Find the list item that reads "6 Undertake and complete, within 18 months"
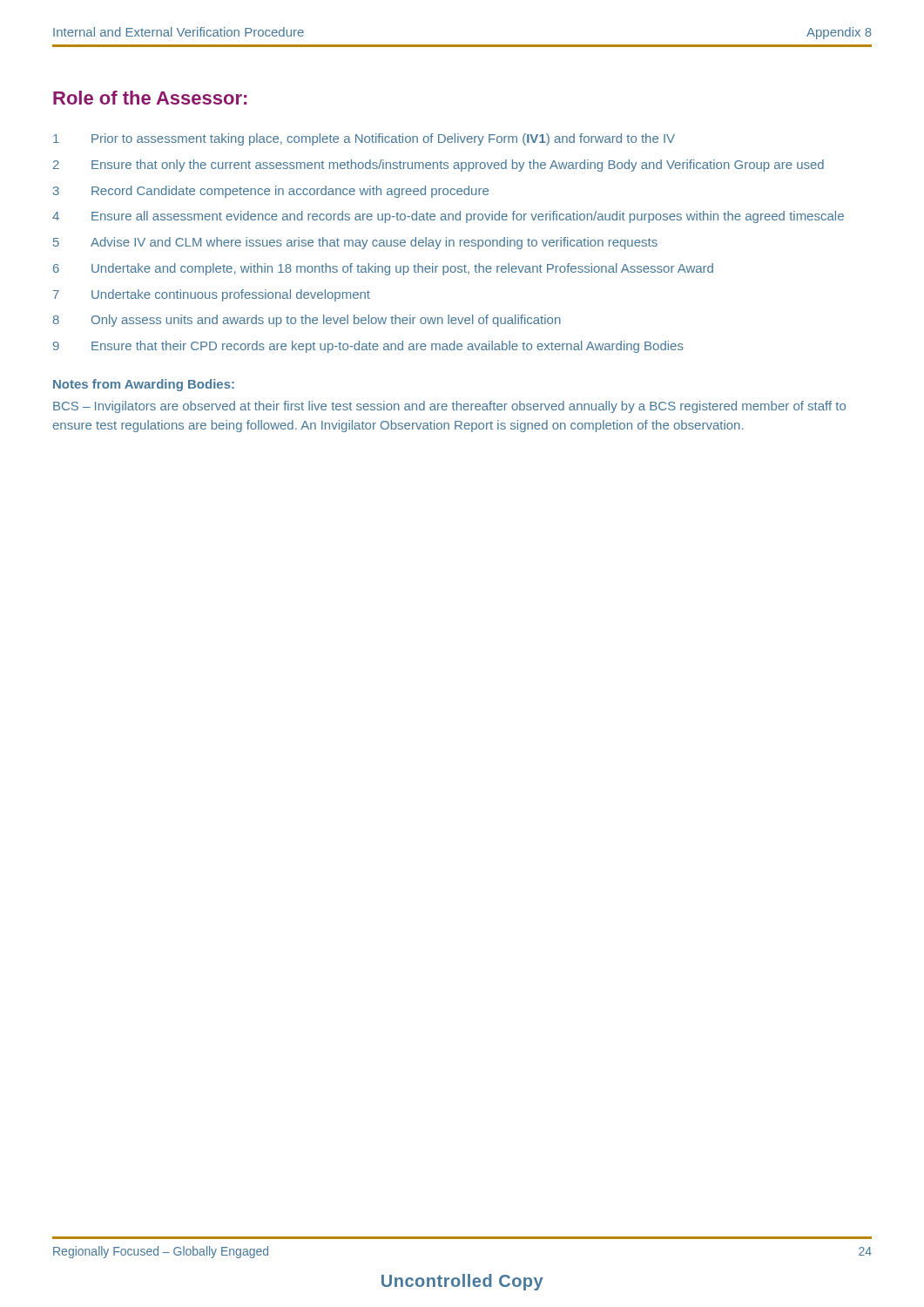The width and height of the screenshot is (924, 1307). point(462,268)
